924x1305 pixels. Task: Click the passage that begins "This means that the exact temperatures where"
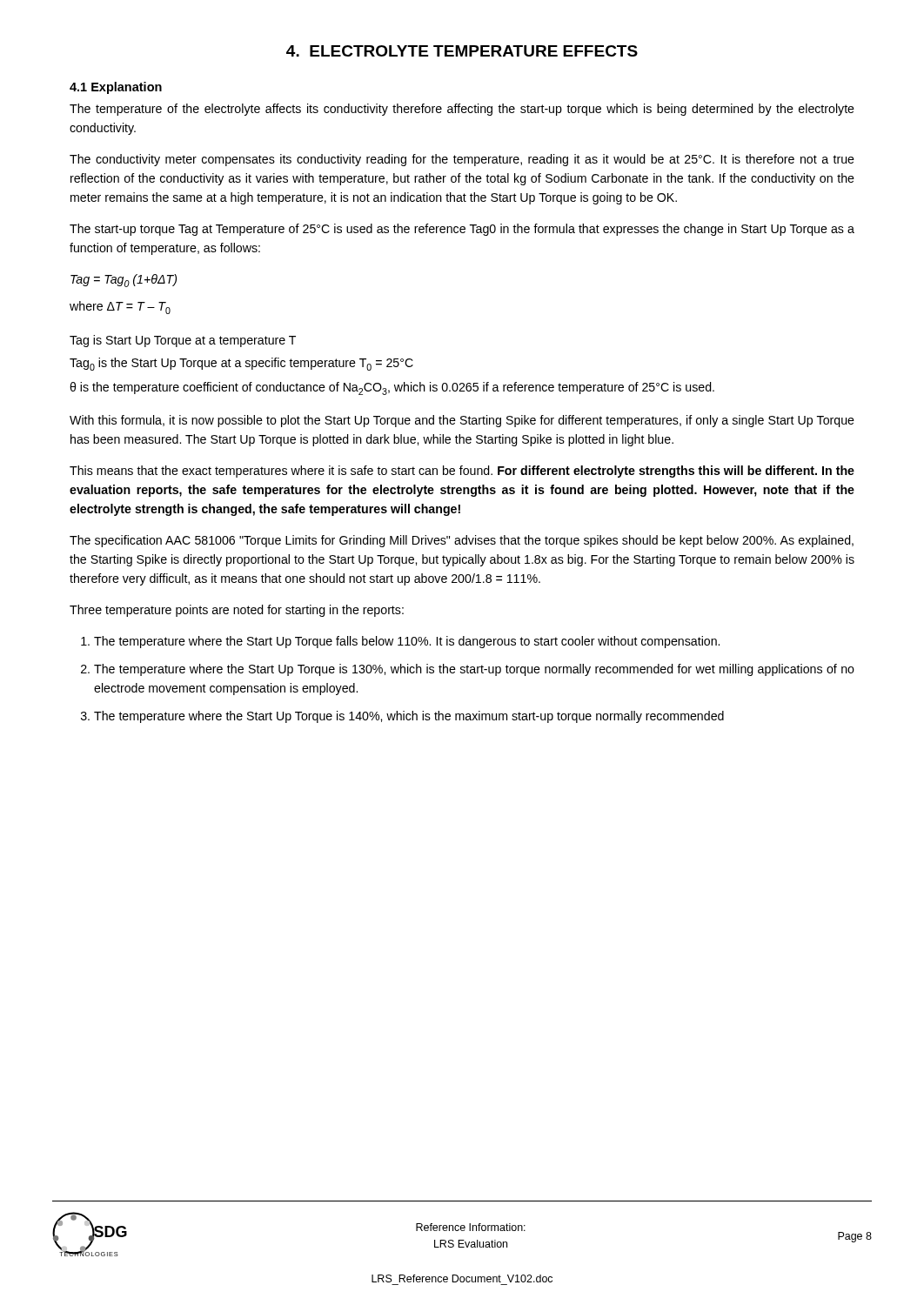[462, 490]
